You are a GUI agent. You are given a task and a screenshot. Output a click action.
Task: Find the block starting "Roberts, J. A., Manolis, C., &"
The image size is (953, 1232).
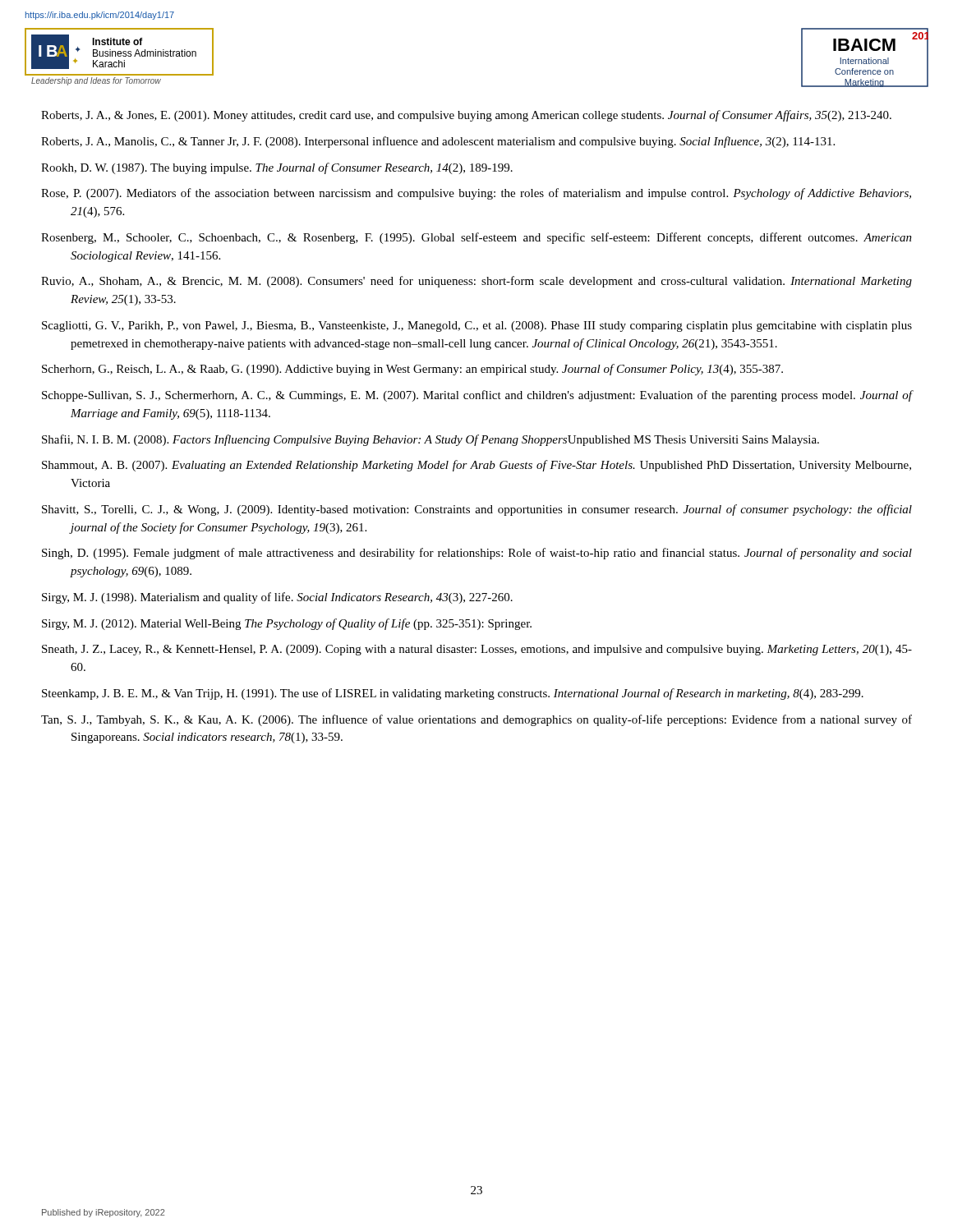(x=438, y=141)
